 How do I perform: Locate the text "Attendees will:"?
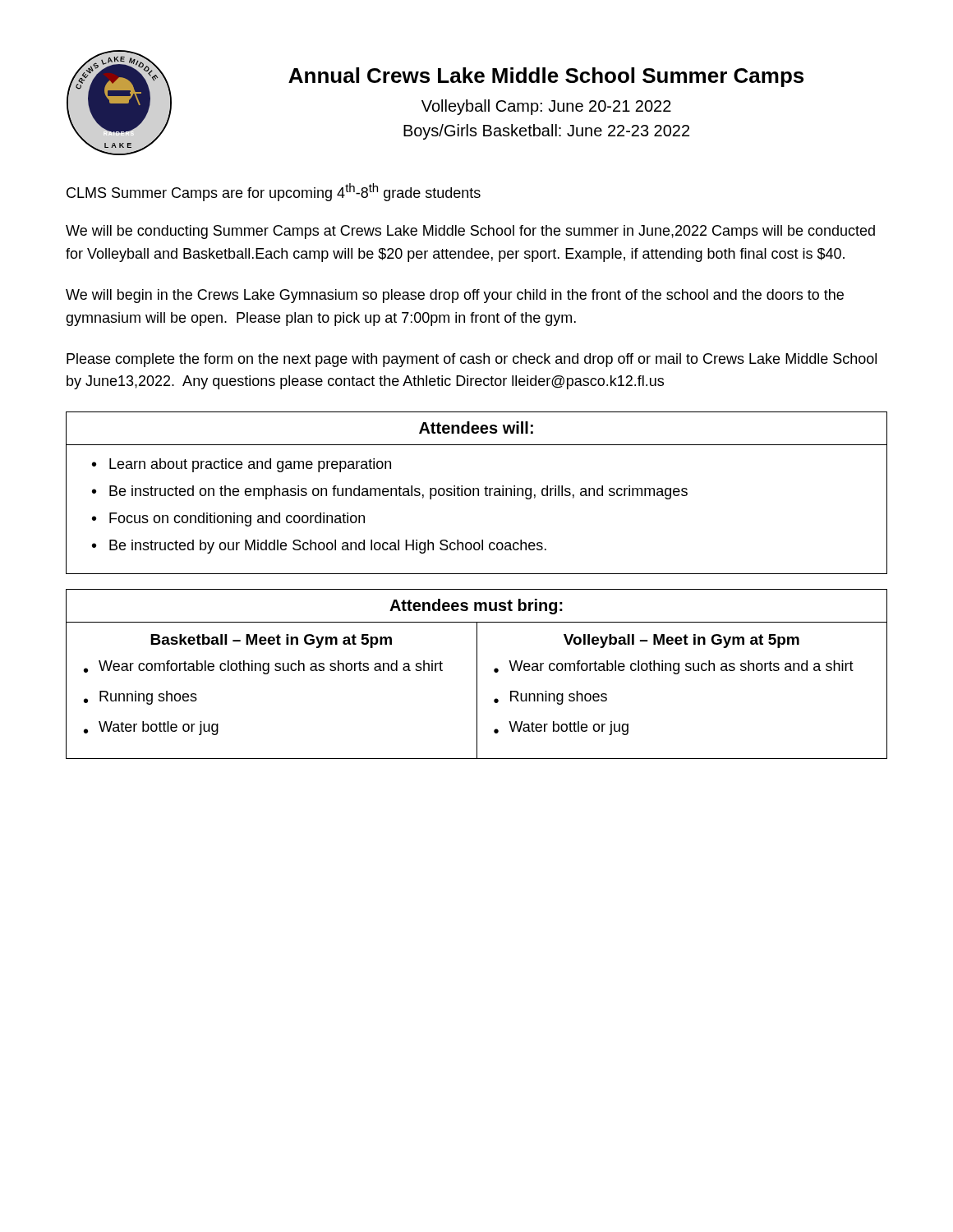click(476, 428)
